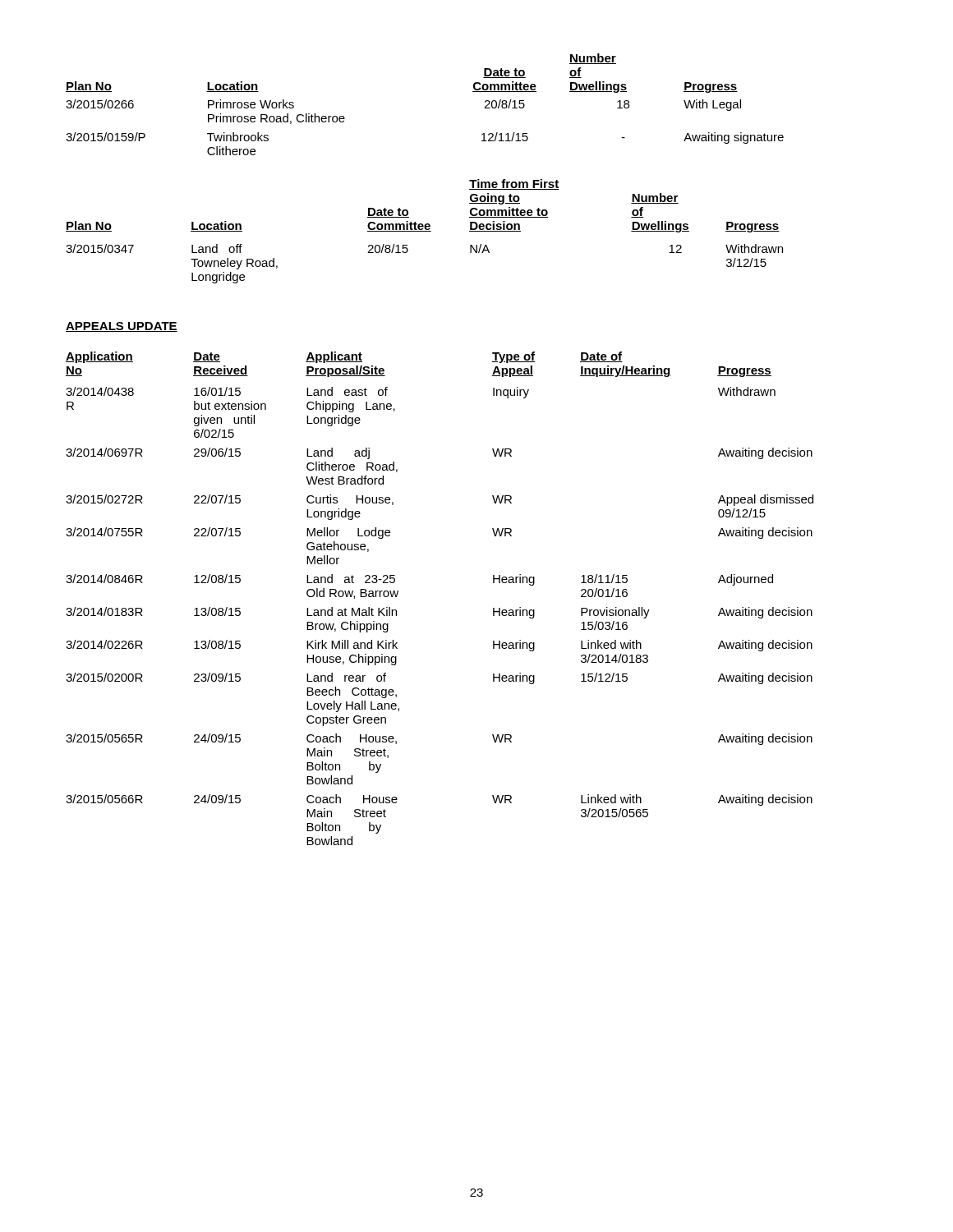This screenshot has width=953, height=1232.
Task: Click on the table containing "Twinbrooks Clitheroe"
Action: (476, 105)
